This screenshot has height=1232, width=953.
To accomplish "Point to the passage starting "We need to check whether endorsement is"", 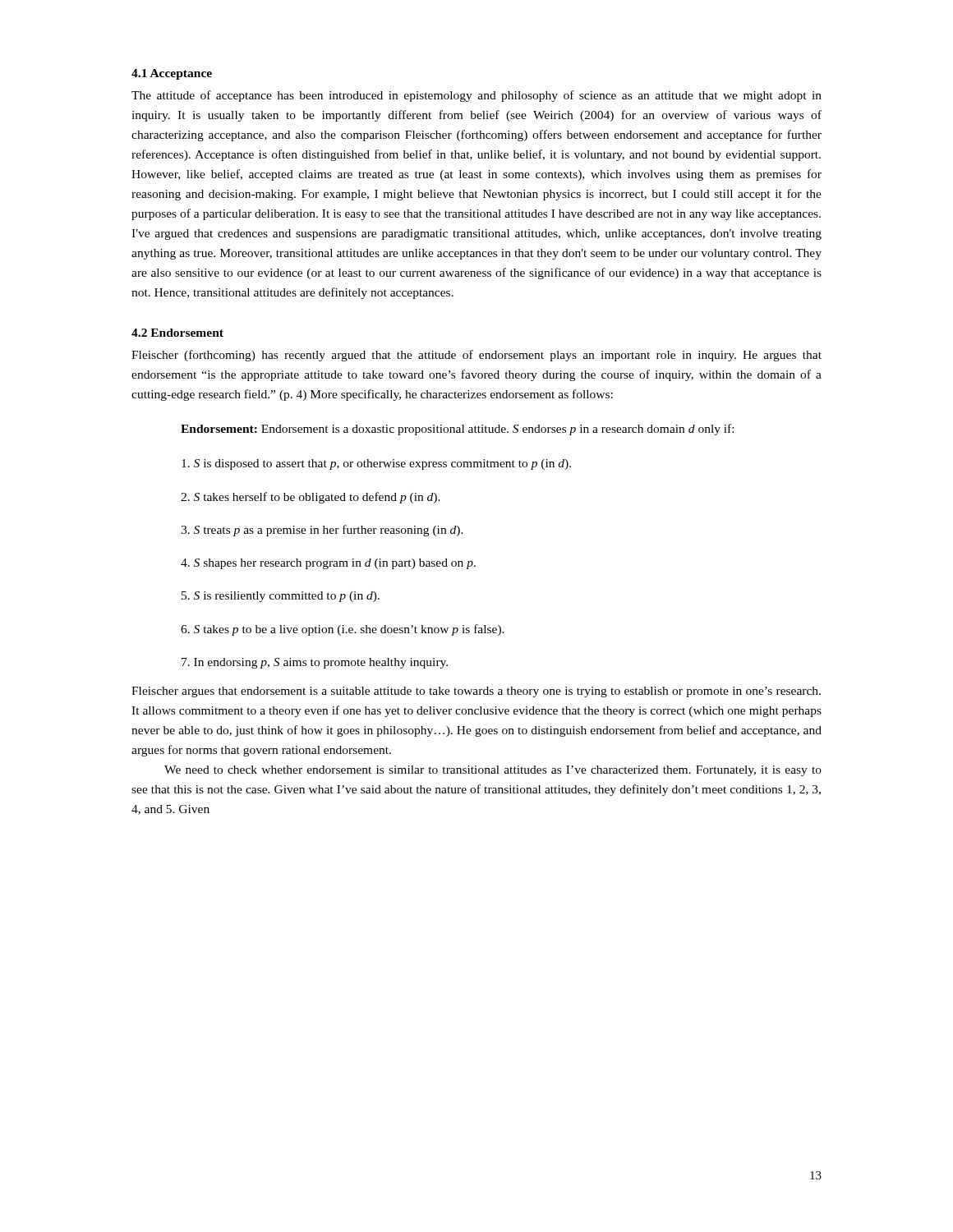I will (476, 789).
